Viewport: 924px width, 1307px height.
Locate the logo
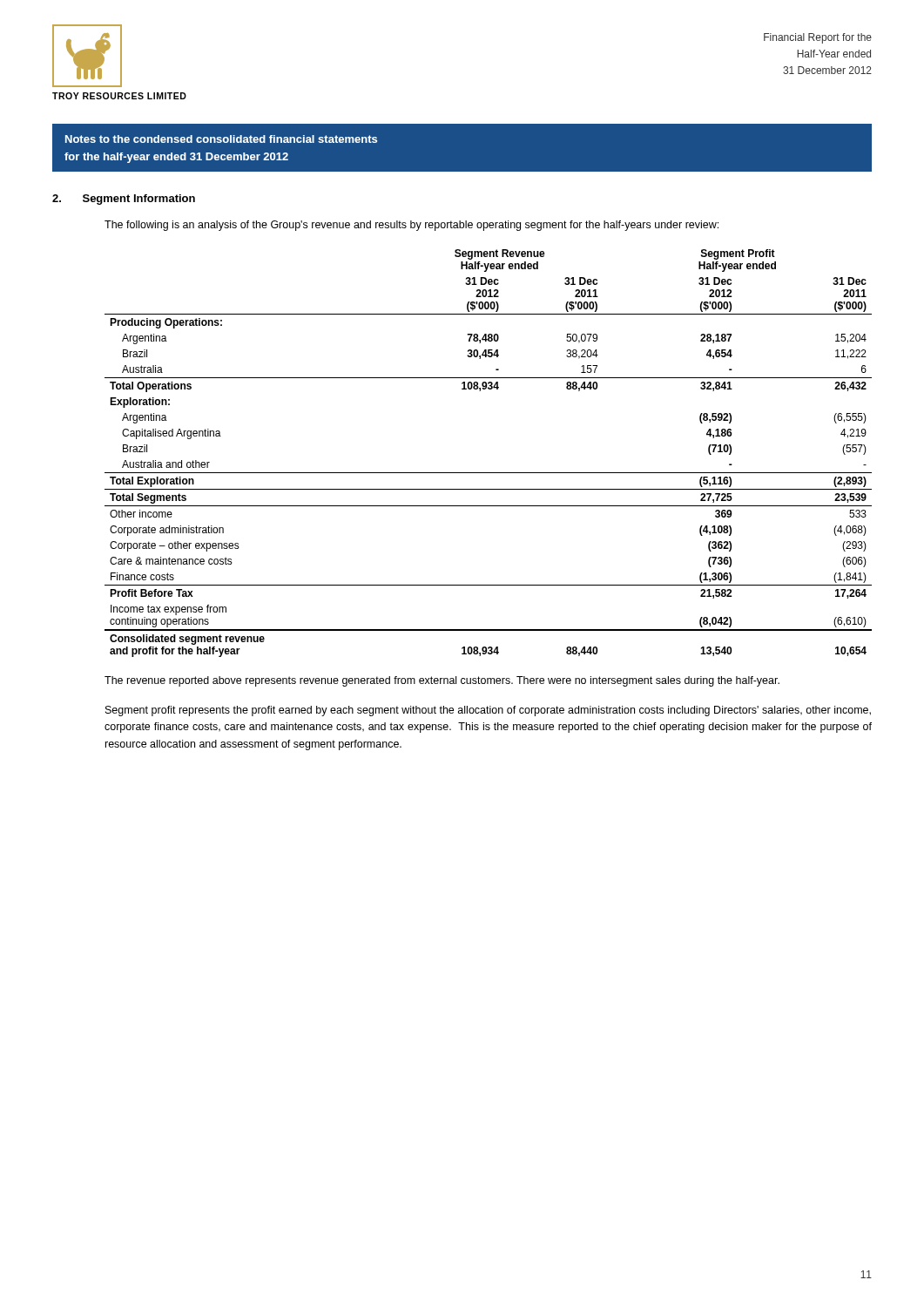pyautogui.click(x=119, y=63)
